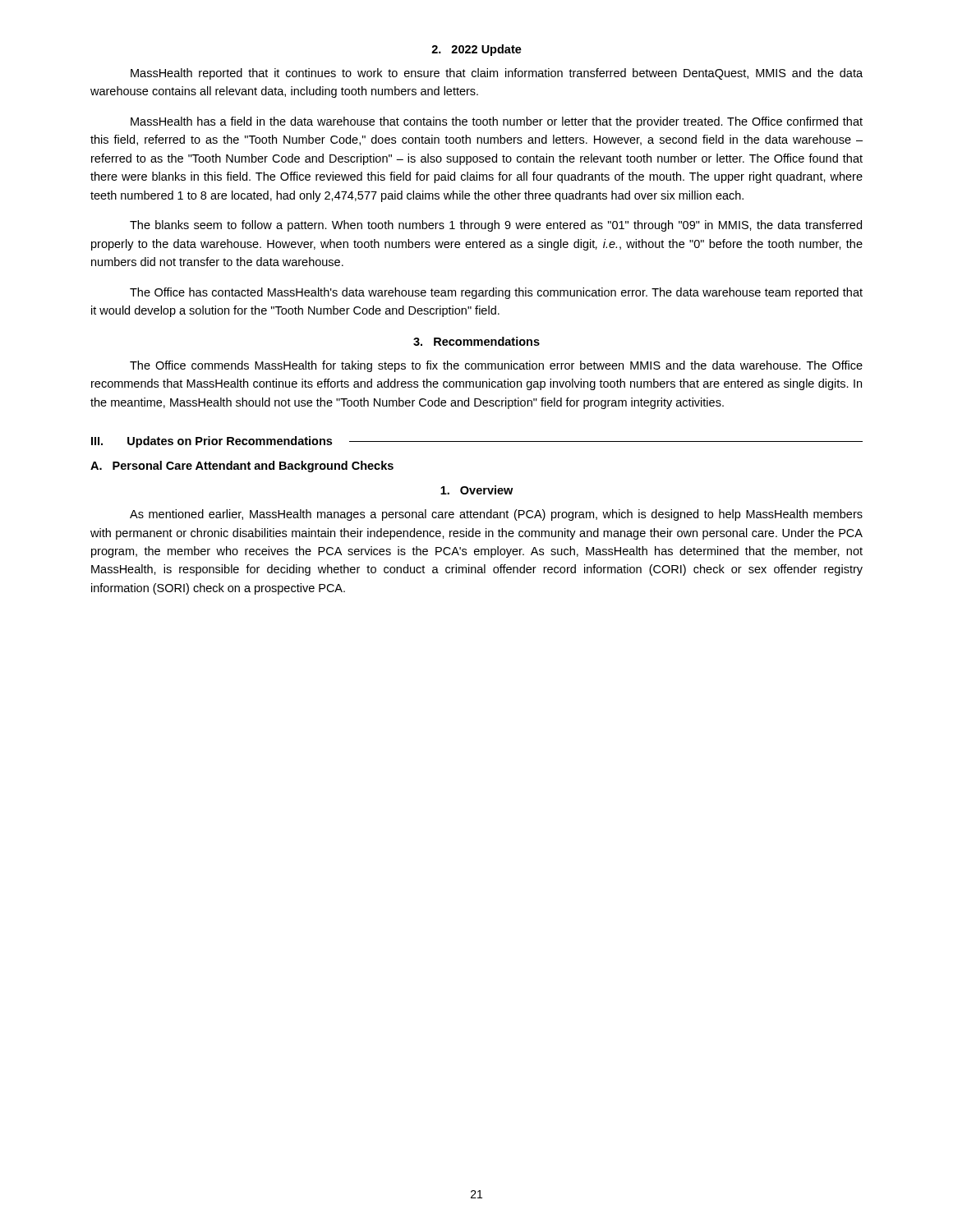Locate the block of text that opens with "As mentioned earlier, MassHealth manages a"

coord(476,551)
